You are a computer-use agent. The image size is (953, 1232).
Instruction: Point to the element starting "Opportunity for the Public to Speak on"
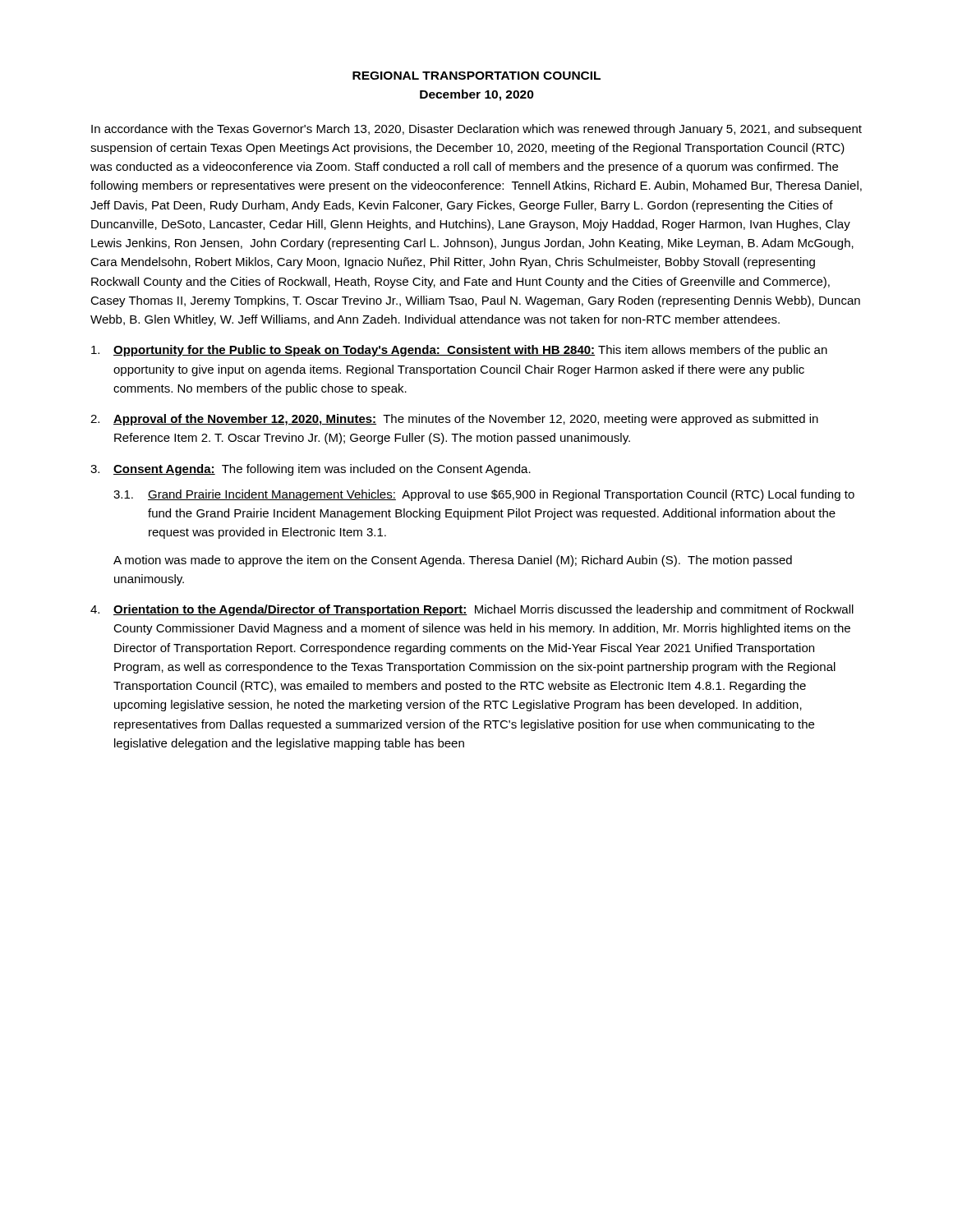[x=476, y=369]
